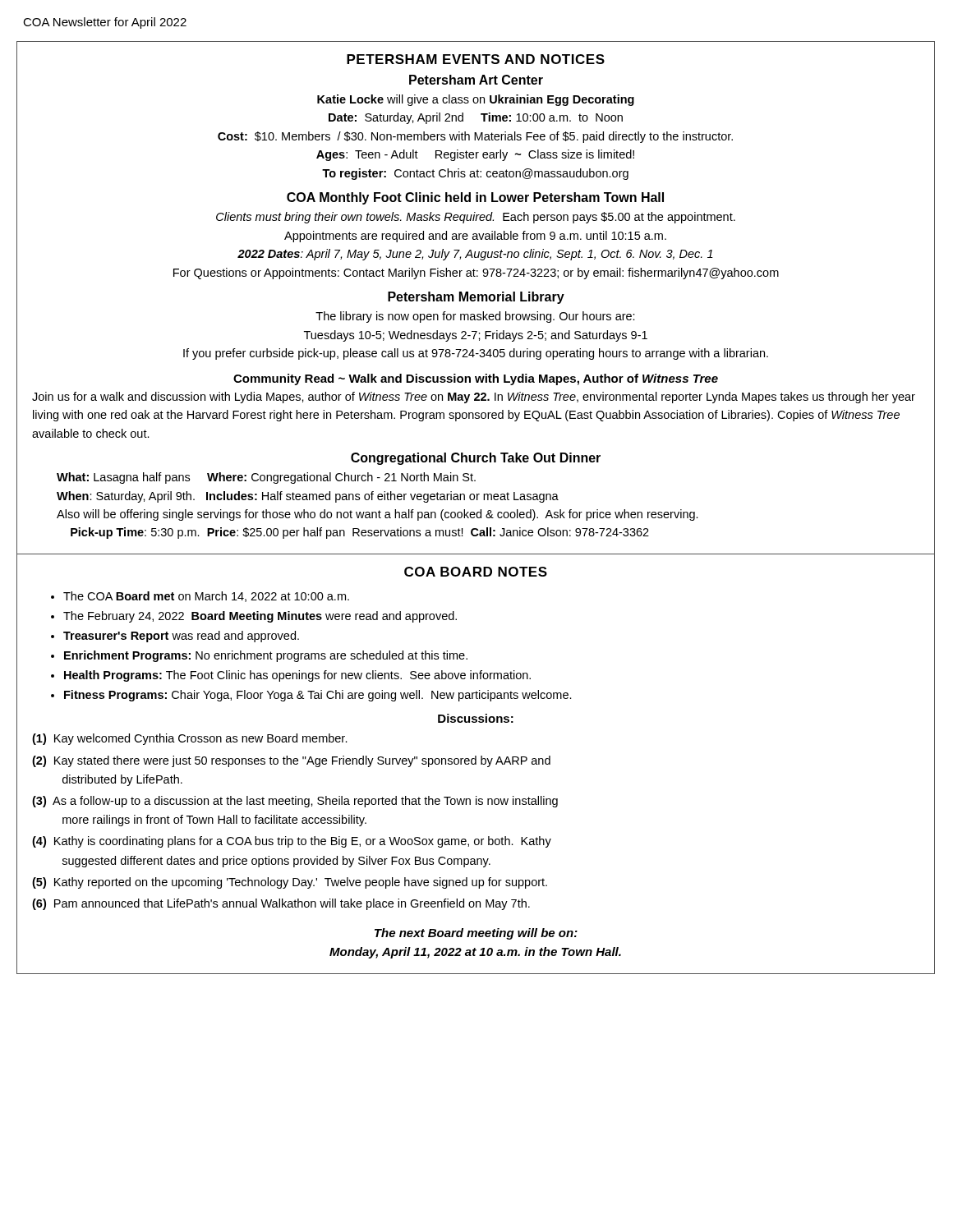Select the section header containing "Congregational Church Take Out Dinner"
953x1232 pixels.
pos(476,458)
